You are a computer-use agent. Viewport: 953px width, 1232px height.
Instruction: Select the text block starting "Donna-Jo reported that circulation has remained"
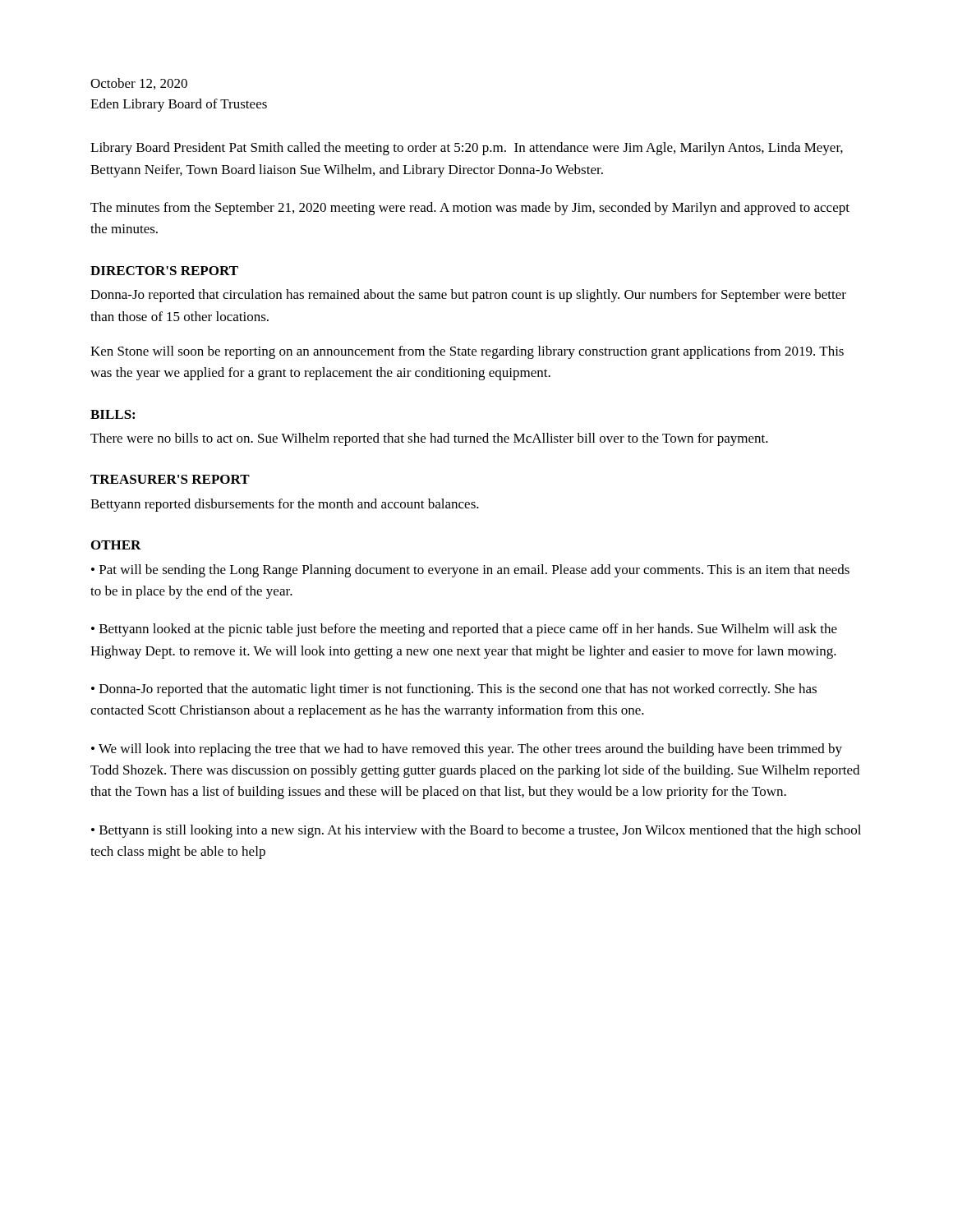[468, 305]
